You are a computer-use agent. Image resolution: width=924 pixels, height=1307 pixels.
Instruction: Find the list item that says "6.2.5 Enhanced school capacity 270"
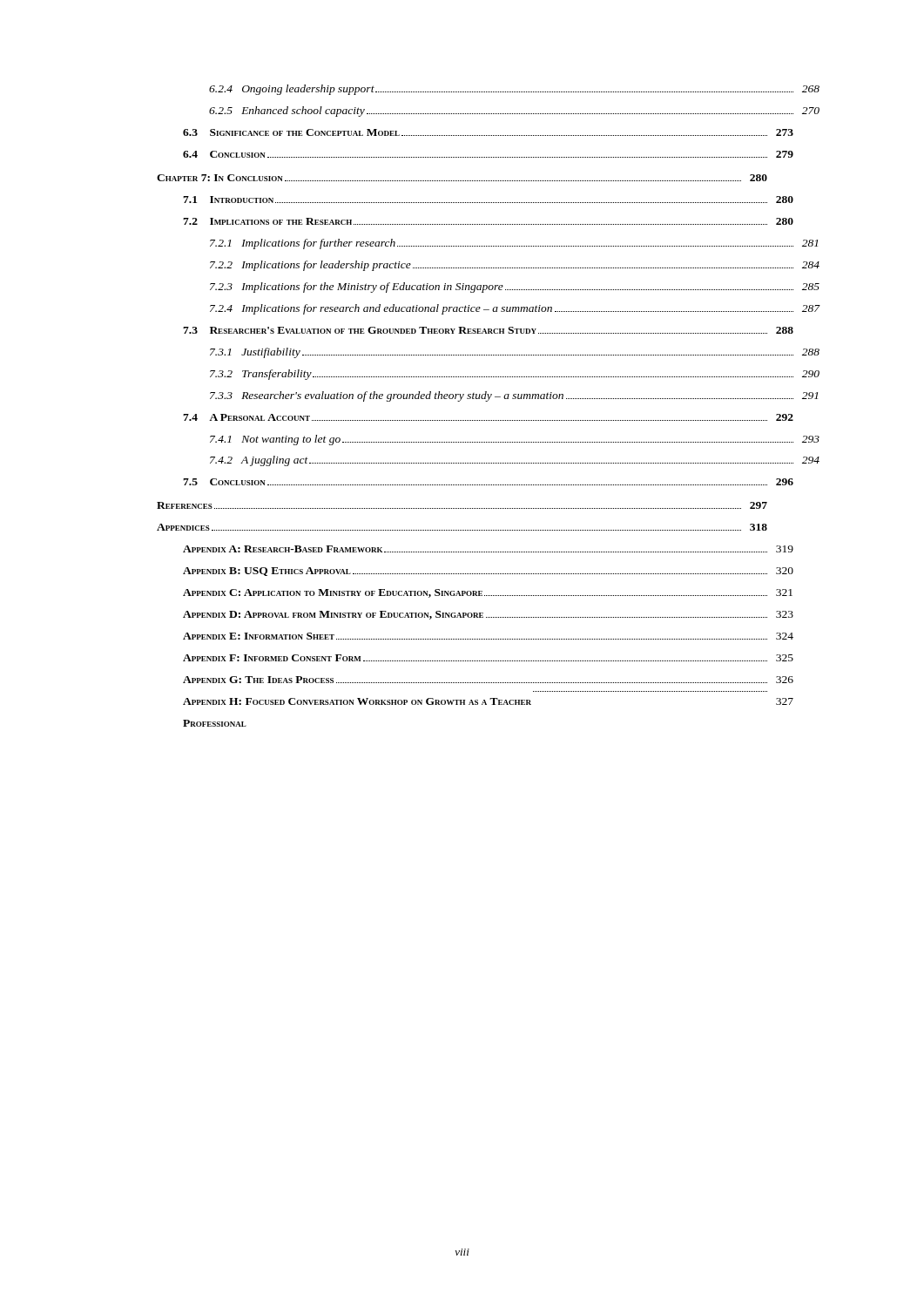point(514,111)
